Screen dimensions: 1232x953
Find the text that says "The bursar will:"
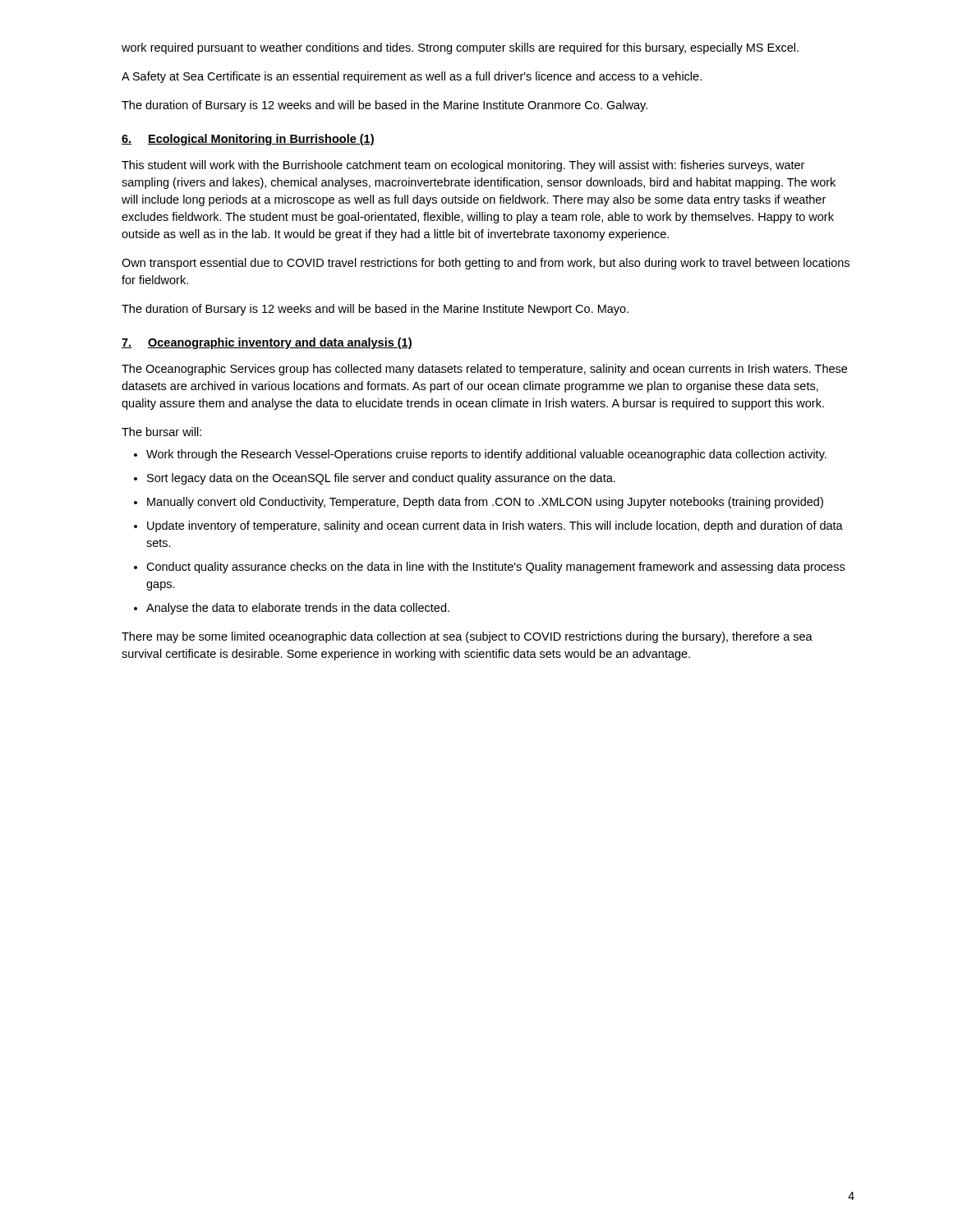pyautogui.click(x=162, y=432)
